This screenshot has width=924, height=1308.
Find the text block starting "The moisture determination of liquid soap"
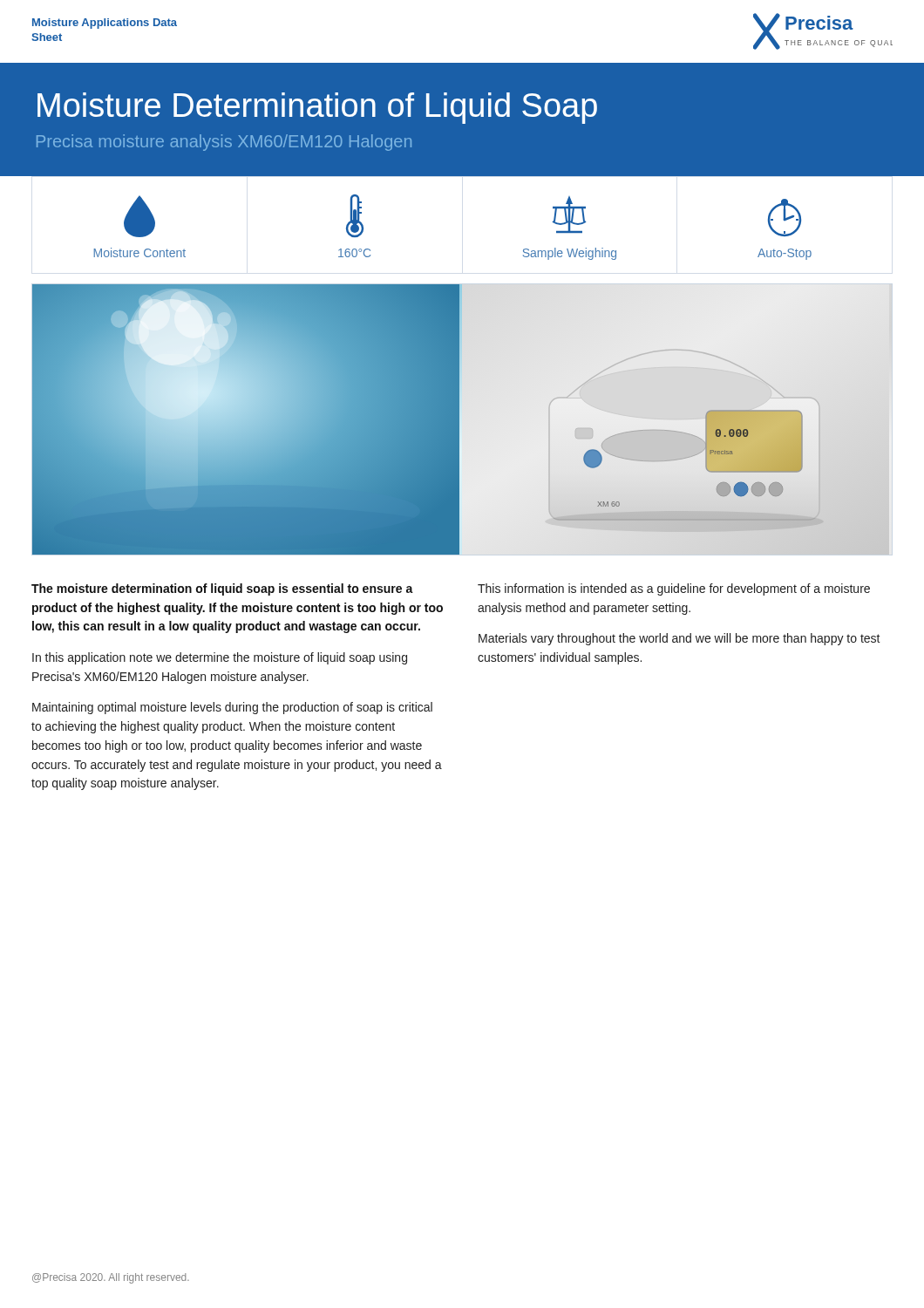coord(239,608)
